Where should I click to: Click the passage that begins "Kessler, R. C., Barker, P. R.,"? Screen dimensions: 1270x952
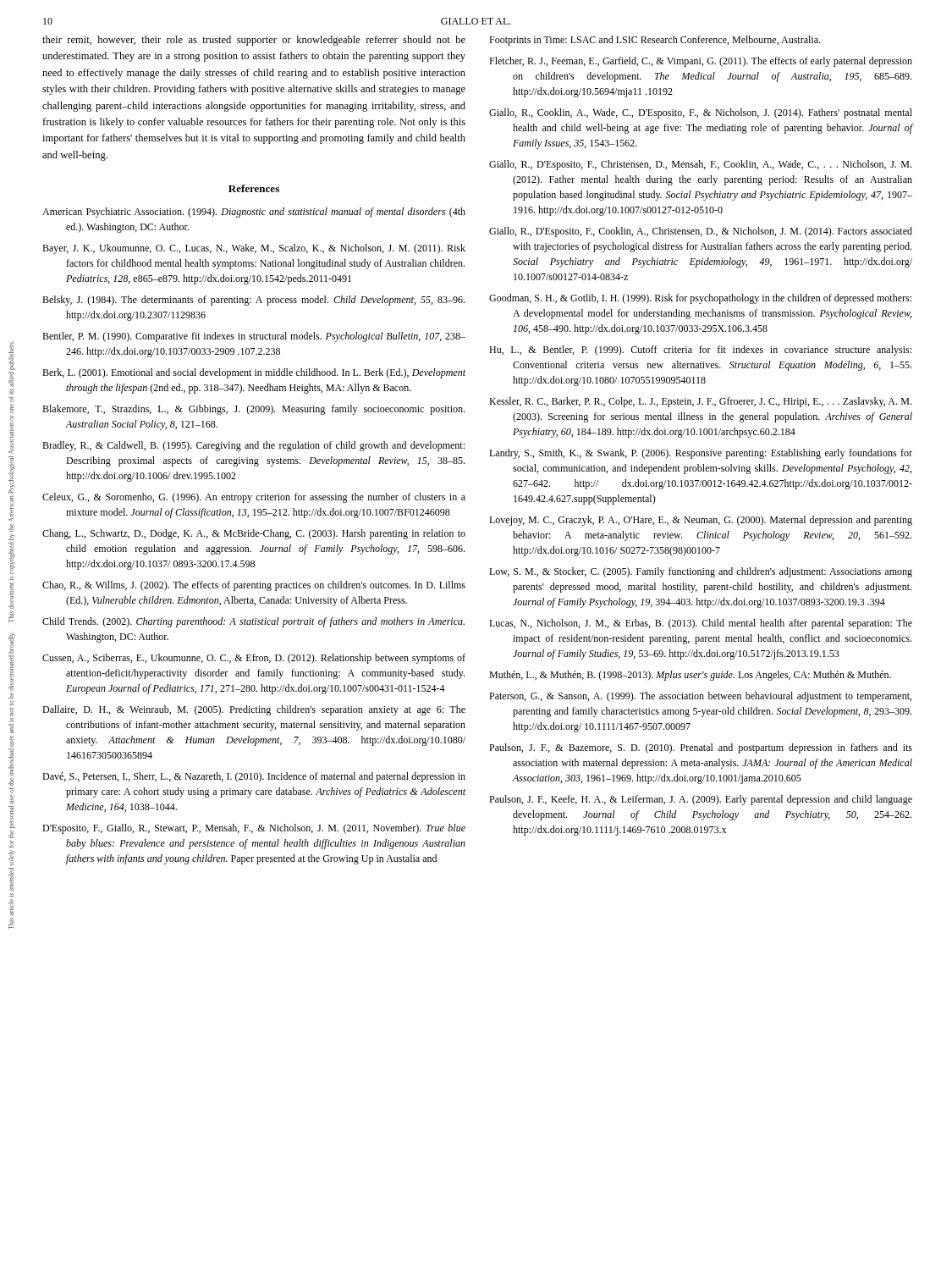tap(701, 417)
